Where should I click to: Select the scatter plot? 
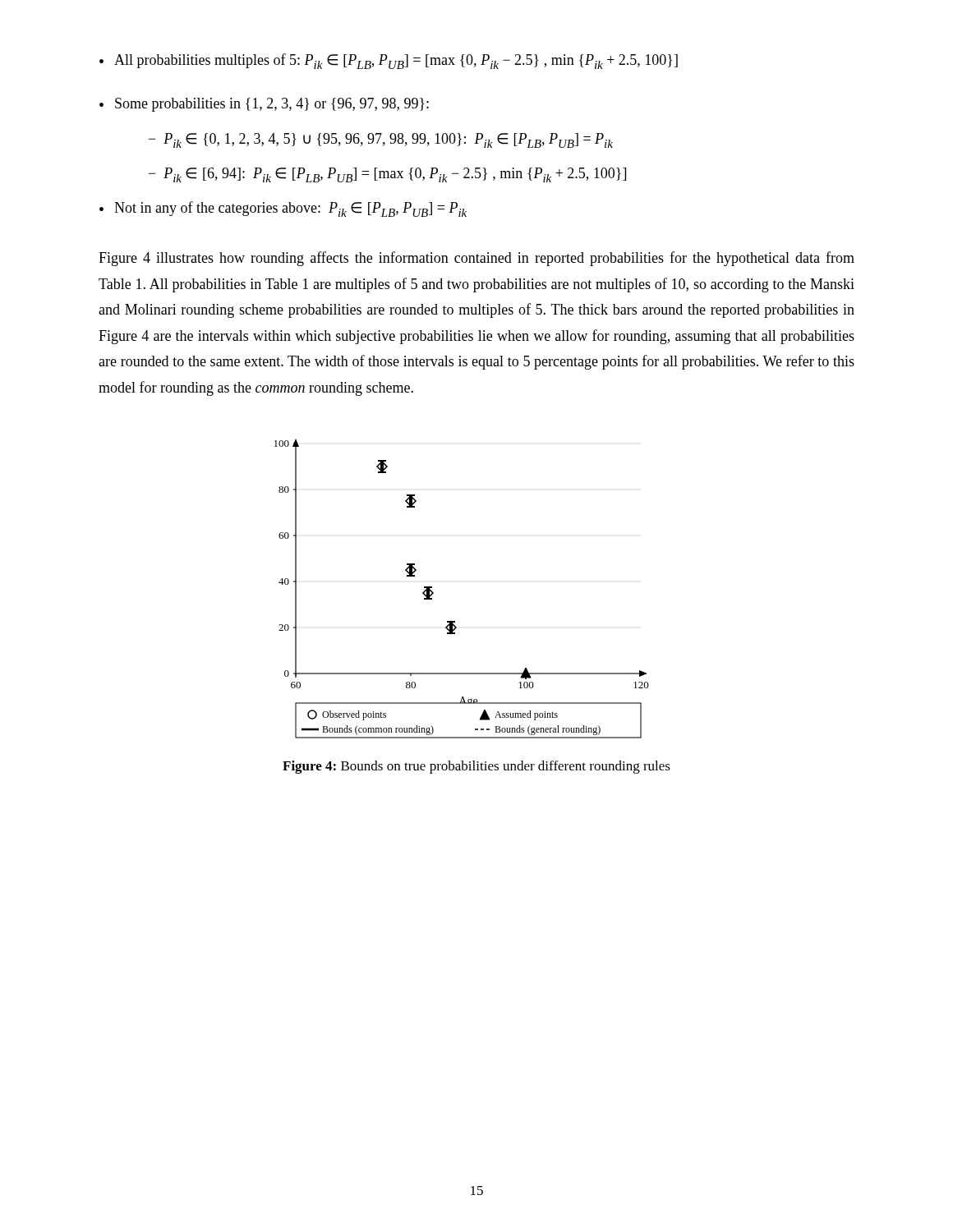click(x=476, y=587)
